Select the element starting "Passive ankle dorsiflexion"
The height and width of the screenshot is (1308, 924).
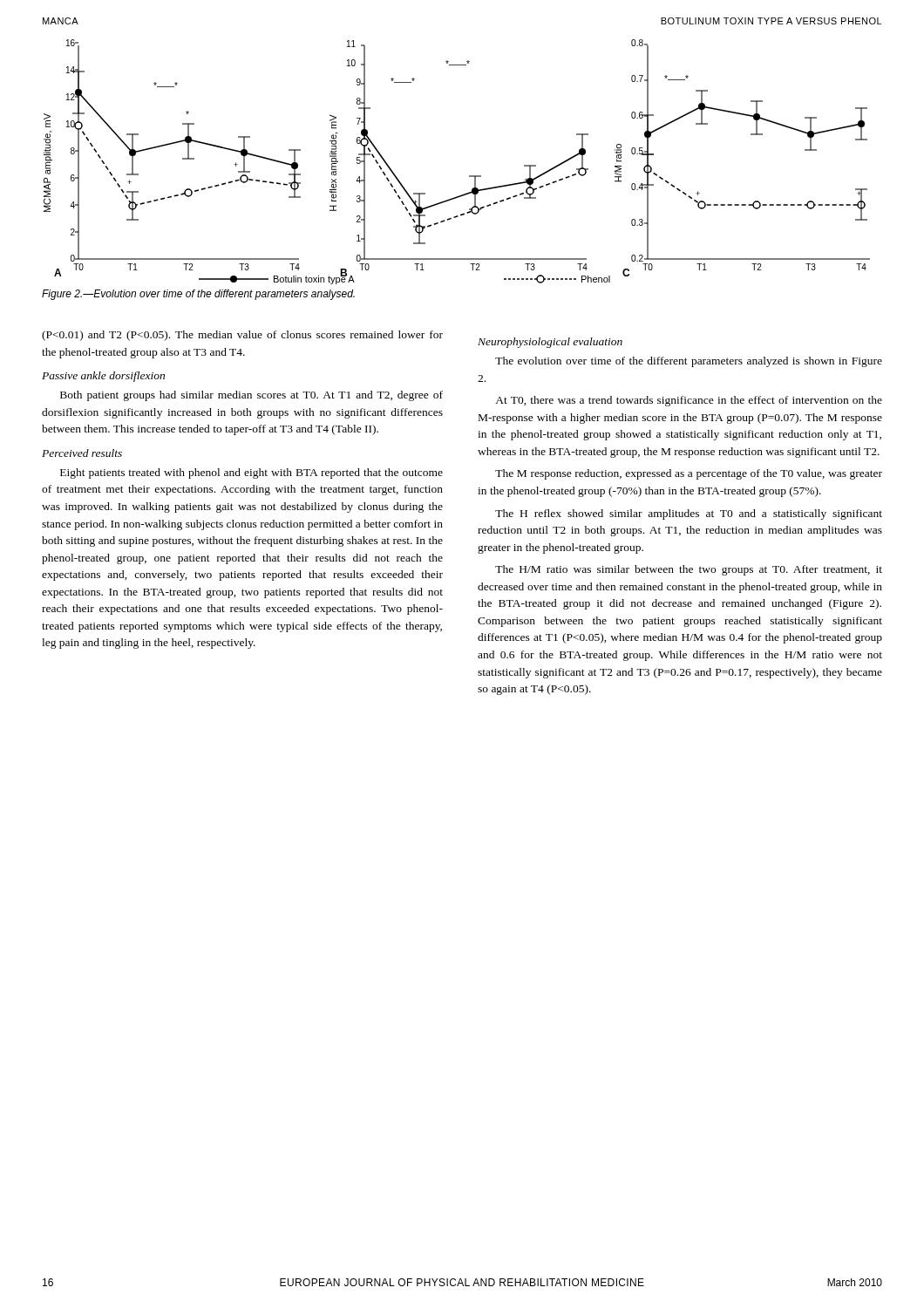(104, 376)
